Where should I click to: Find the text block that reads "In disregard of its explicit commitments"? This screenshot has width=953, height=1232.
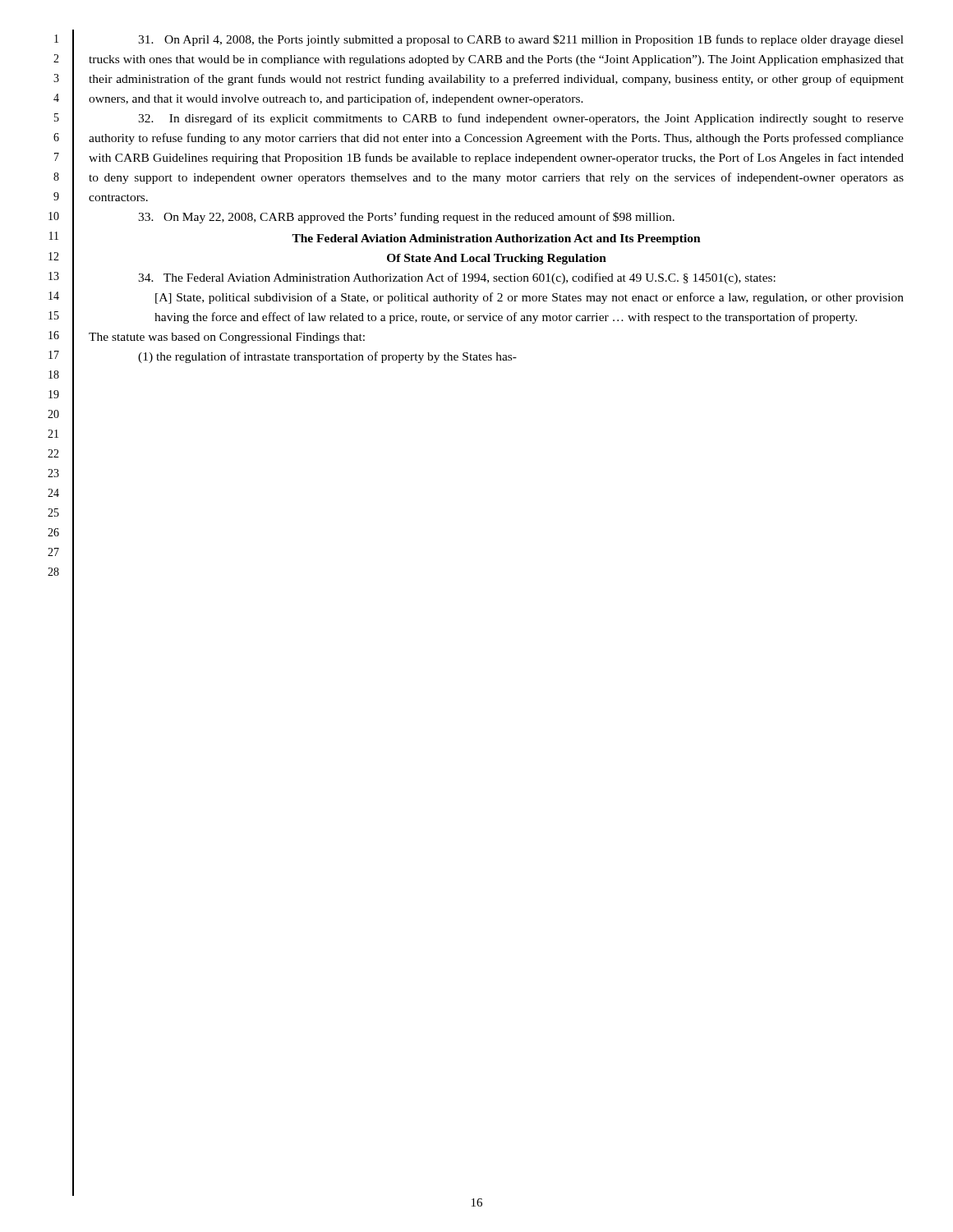point(496,157)
